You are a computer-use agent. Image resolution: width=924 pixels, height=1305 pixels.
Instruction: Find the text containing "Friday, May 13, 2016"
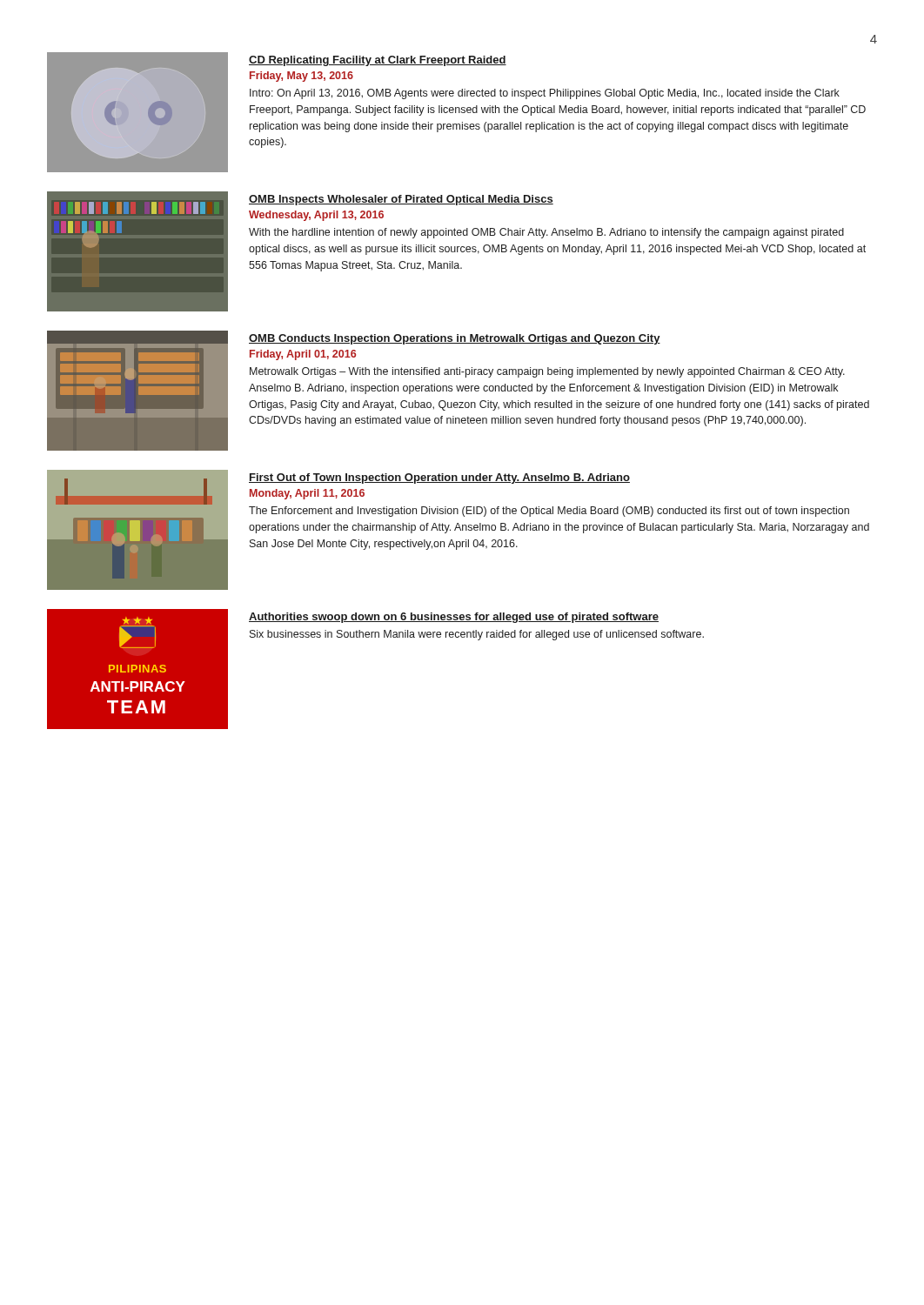[301, 76]
